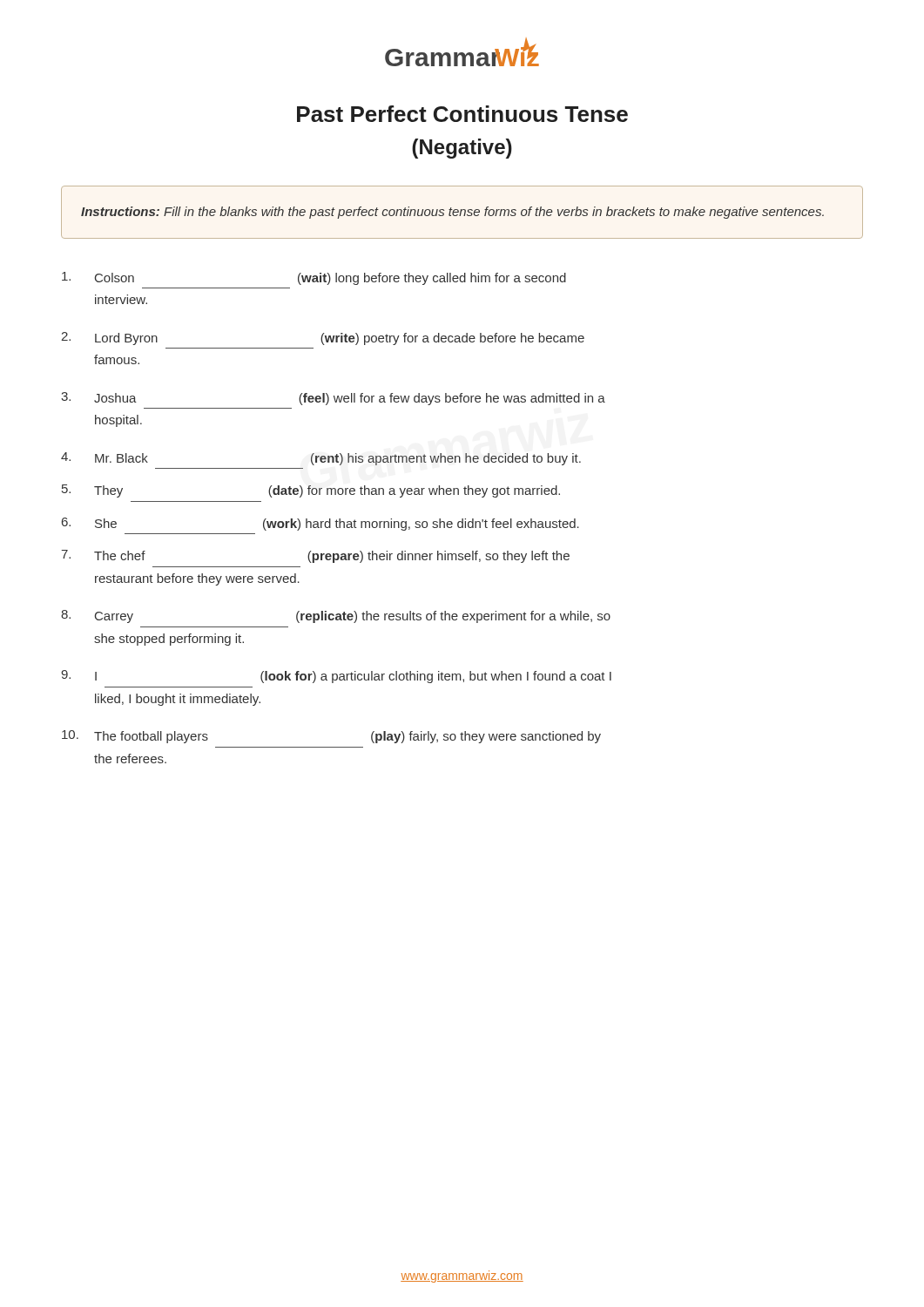Locate the list item containing "2. Lord Byron (write) poetry for a decade"
Image resolution: width=924 pixels, height=1307 pixels.
click(x=462, y=349)
